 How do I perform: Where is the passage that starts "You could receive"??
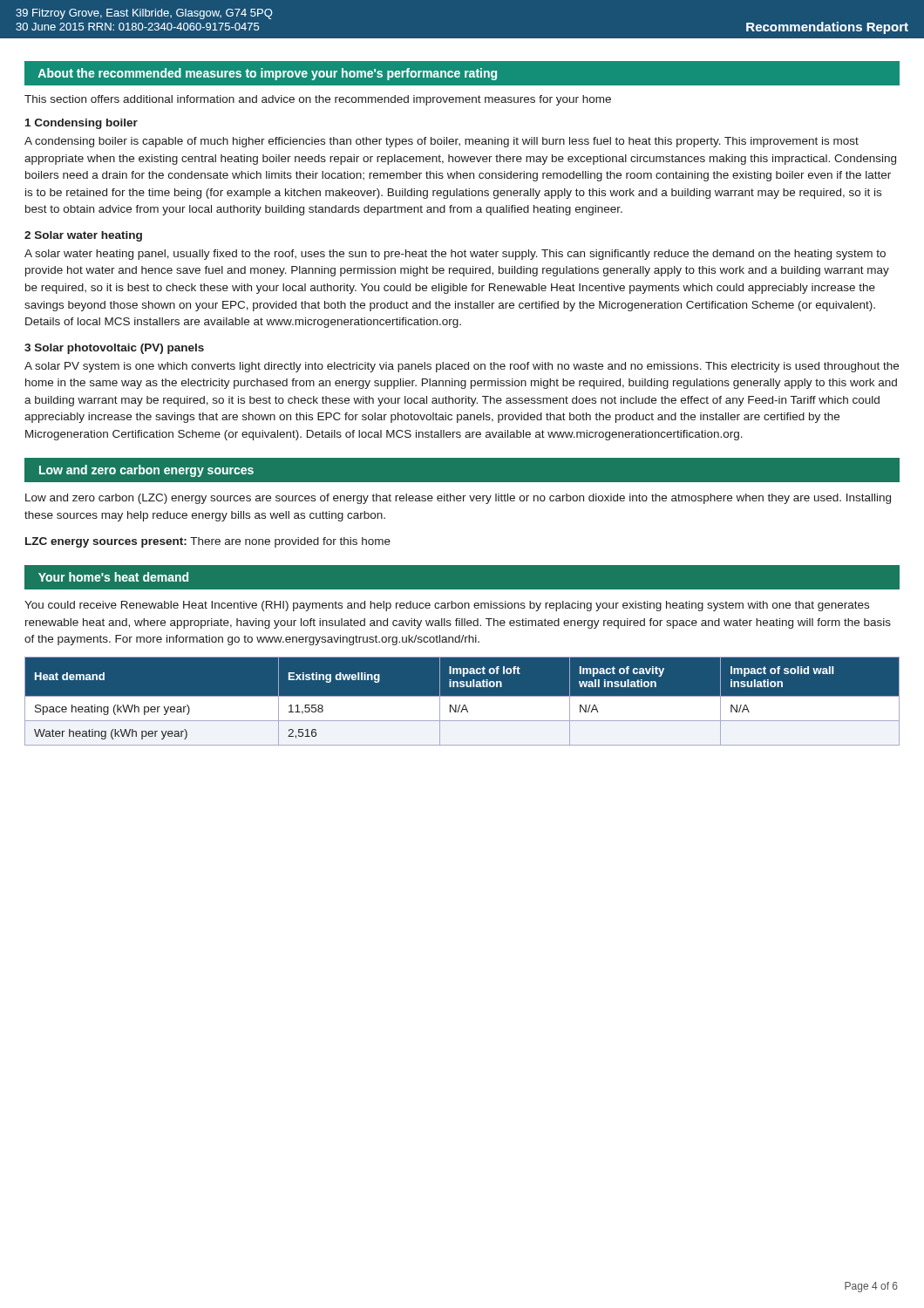(x=458, y=622)
